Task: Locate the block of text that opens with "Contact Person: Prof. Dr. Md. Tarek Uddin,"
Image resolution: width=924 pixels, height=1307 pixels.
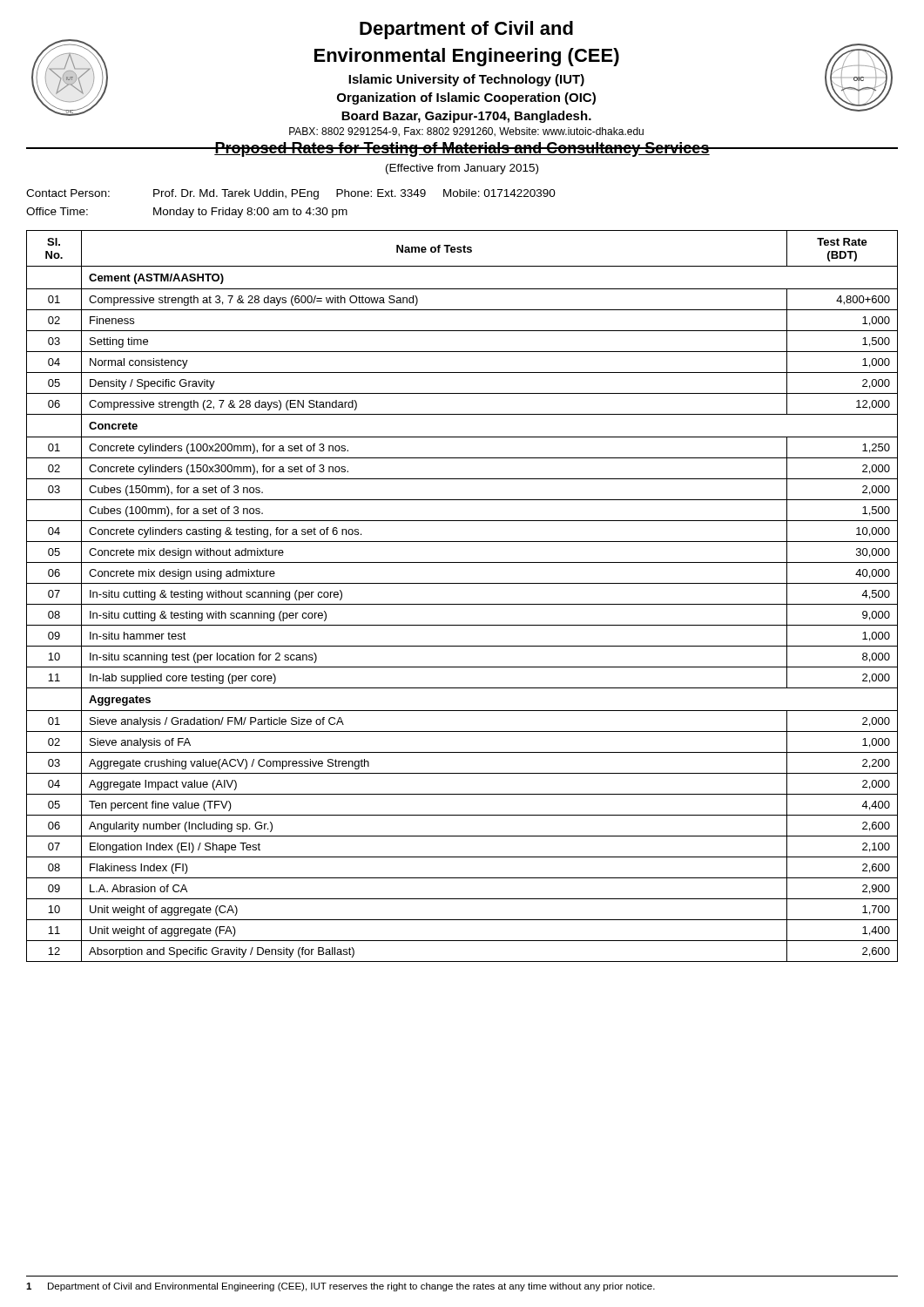Action: click(x=291, y=193)
